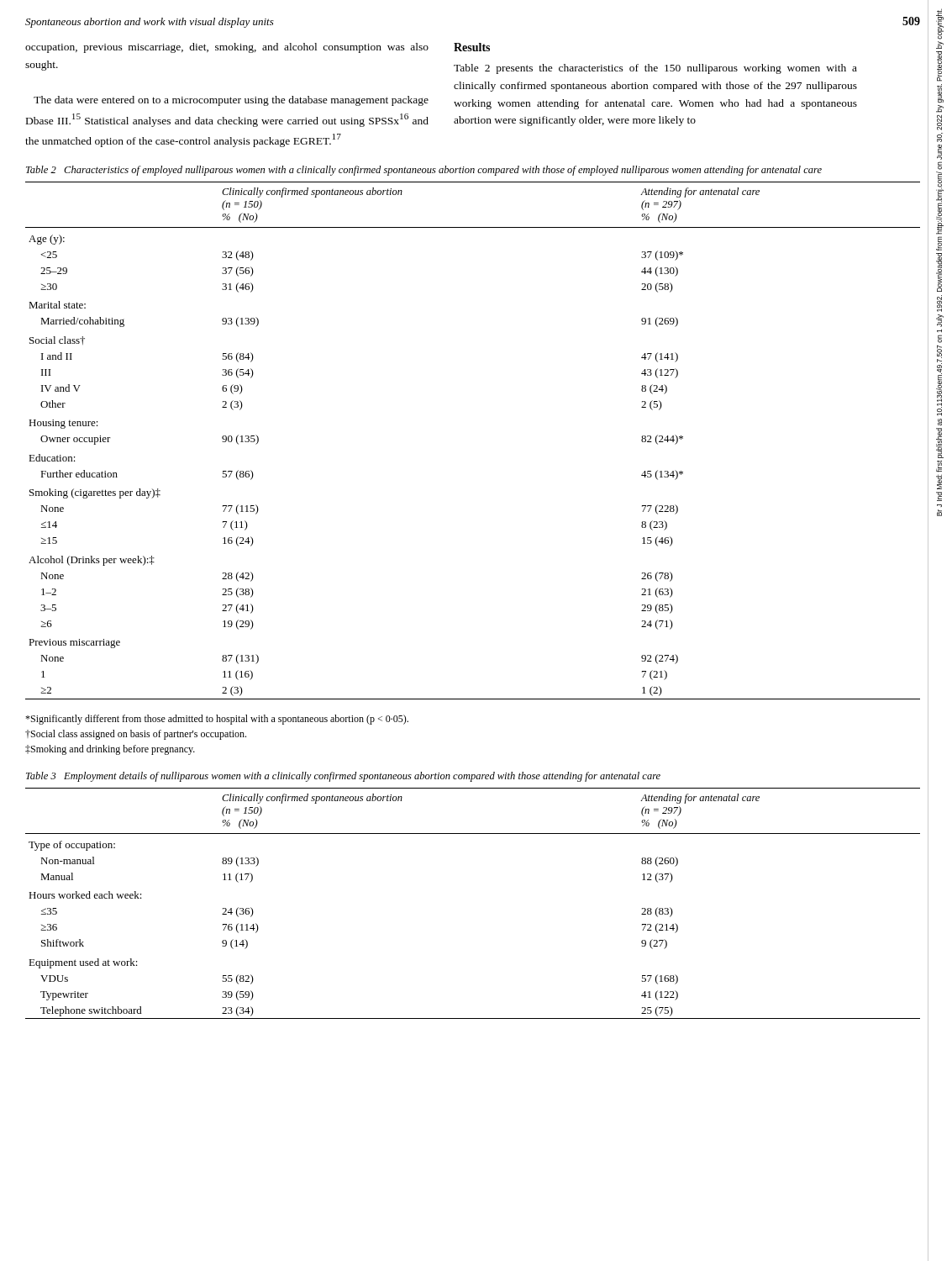Locate the table with the text "37 (109)*"
This screenshot has height=1261, width=952.
(473, 440)
